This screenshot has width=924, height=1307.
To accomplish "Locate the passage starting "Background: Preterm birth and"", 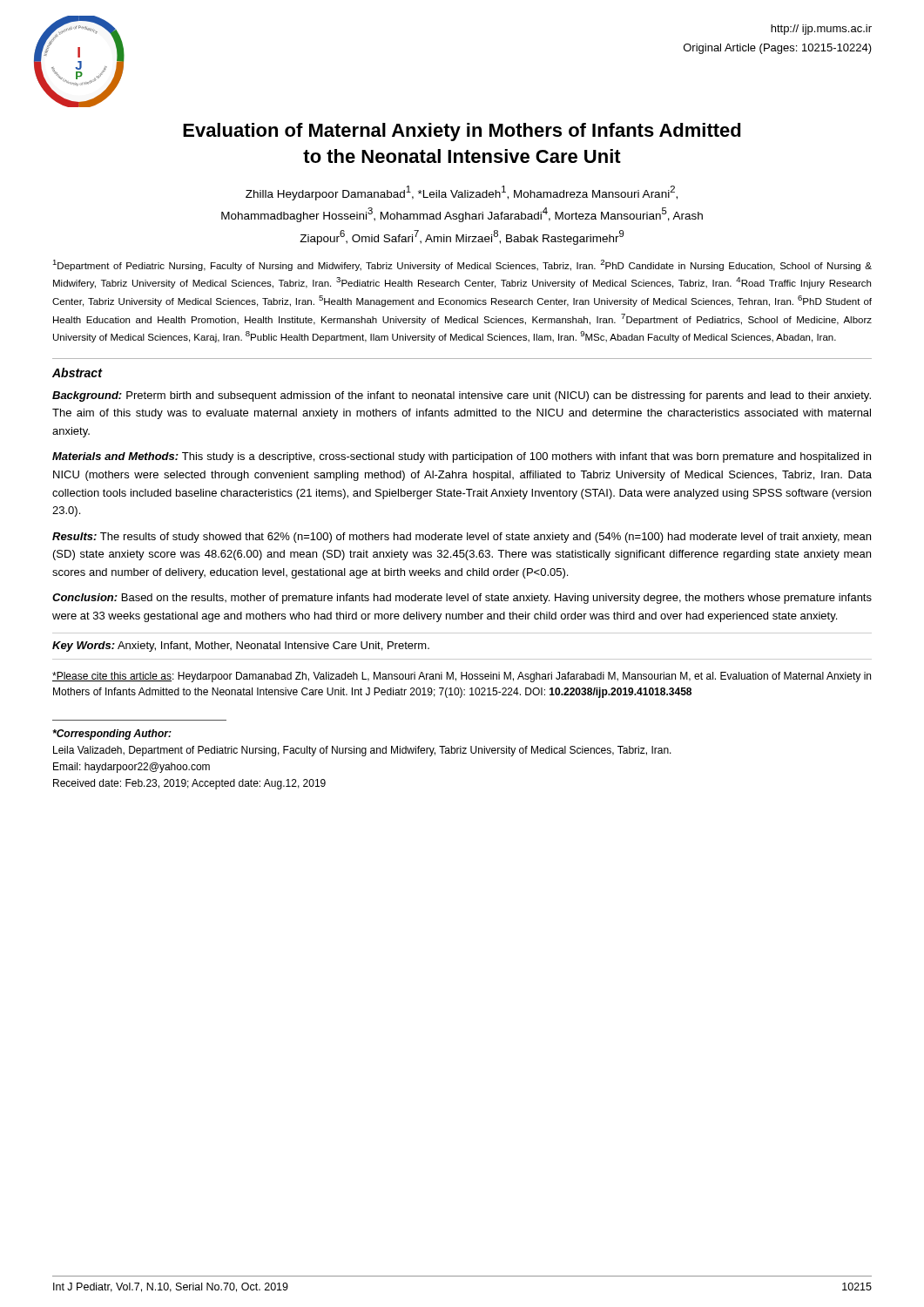I will (462, 413).
